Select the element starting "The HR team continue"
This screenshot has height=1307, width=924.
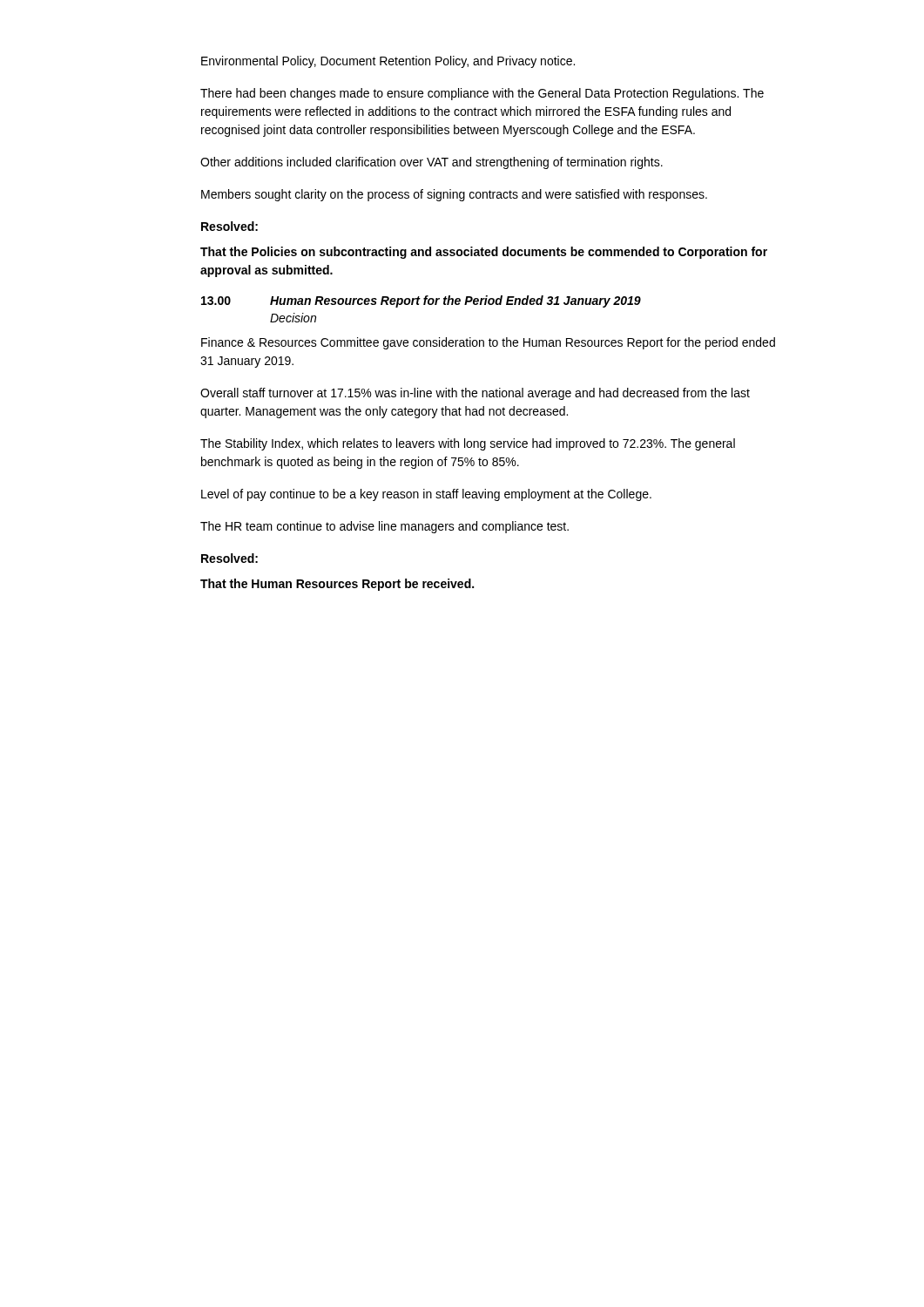click(385, 526)
